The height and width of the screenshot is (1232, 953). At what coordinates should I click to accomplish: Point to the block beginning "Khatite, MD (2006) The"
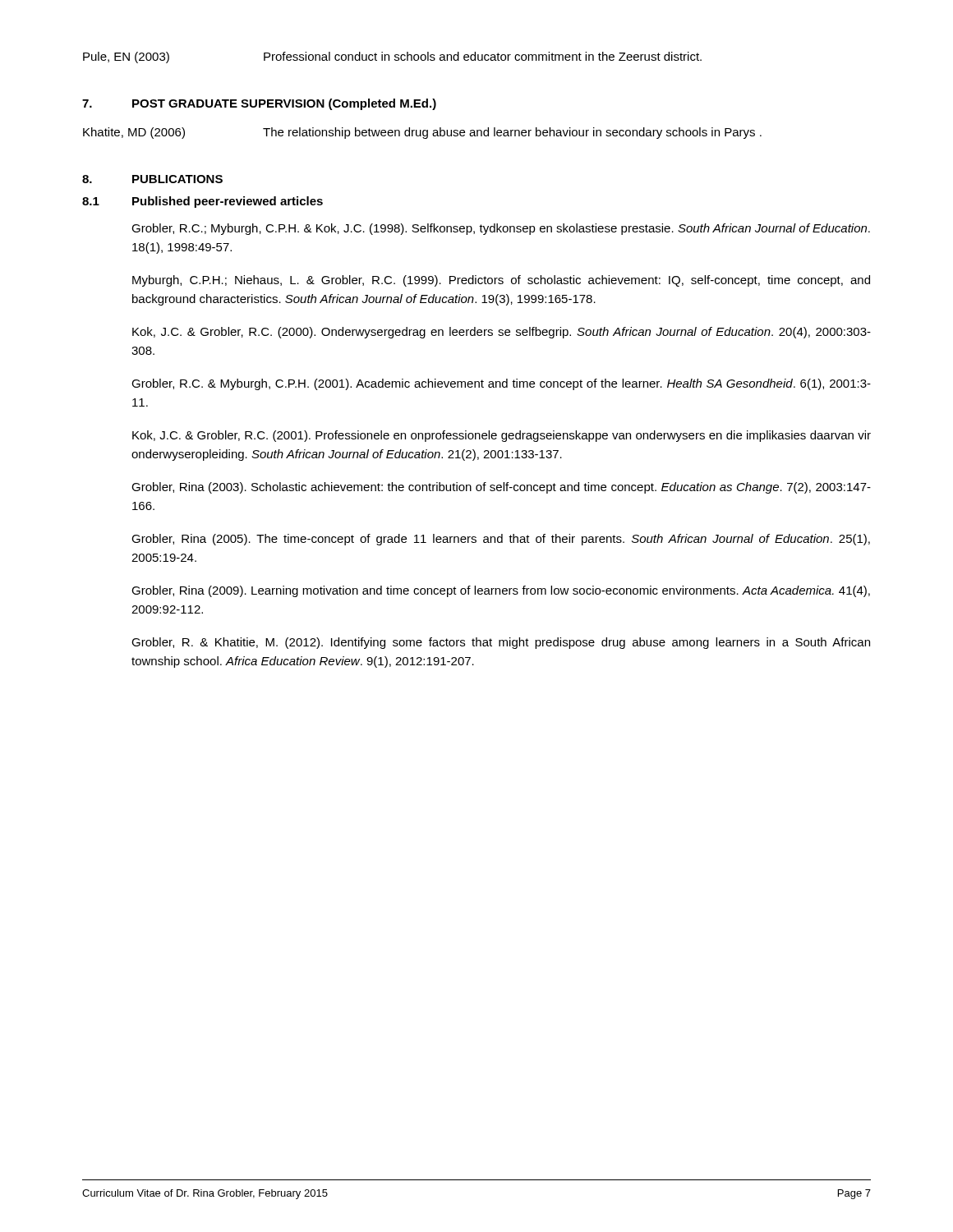click(x=476, y=132)
